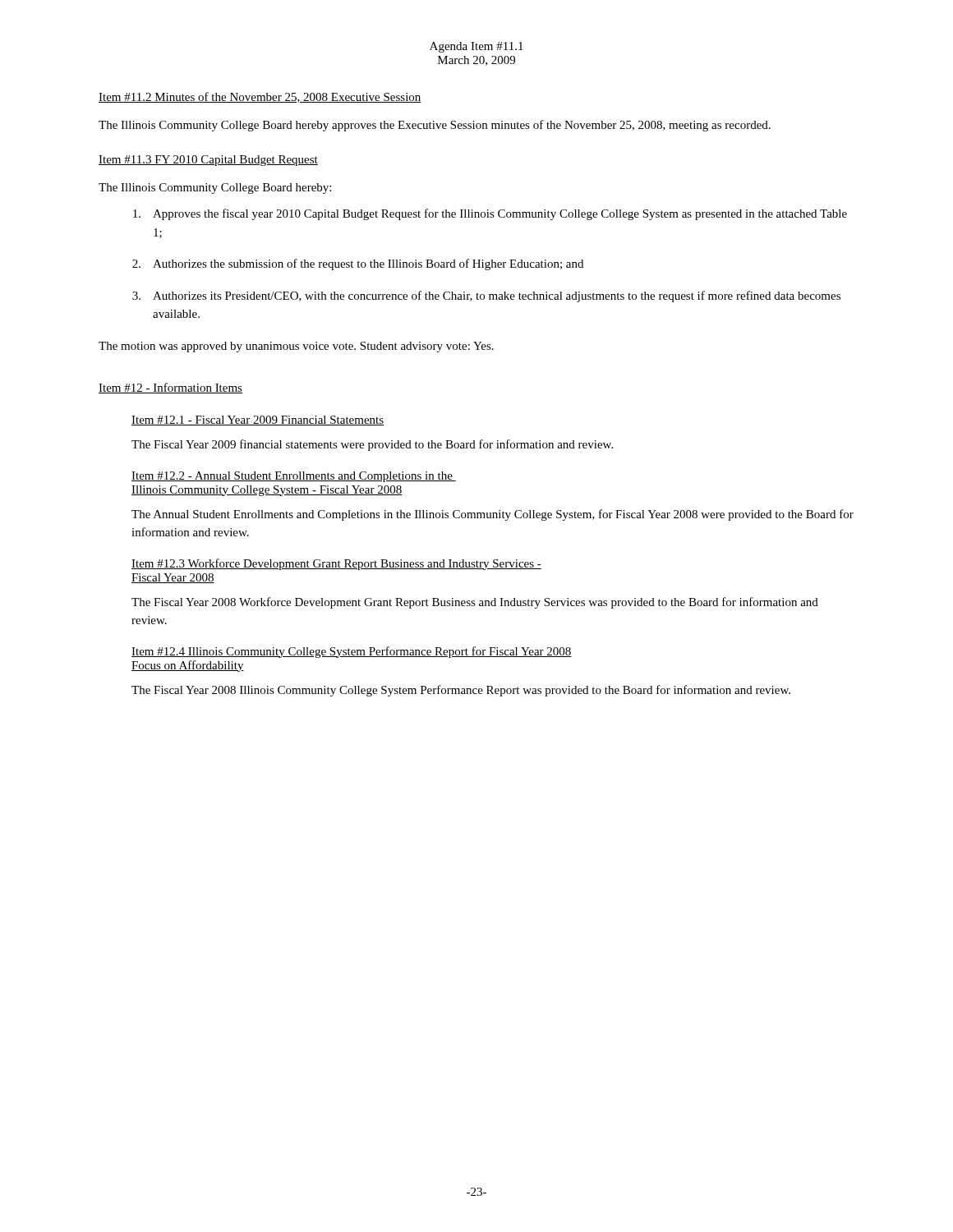Click on the region starting "Item #11.2 Minutes of the November 25,"
This screenshot has width=953, height=1232.
click(x=260, y=97)
